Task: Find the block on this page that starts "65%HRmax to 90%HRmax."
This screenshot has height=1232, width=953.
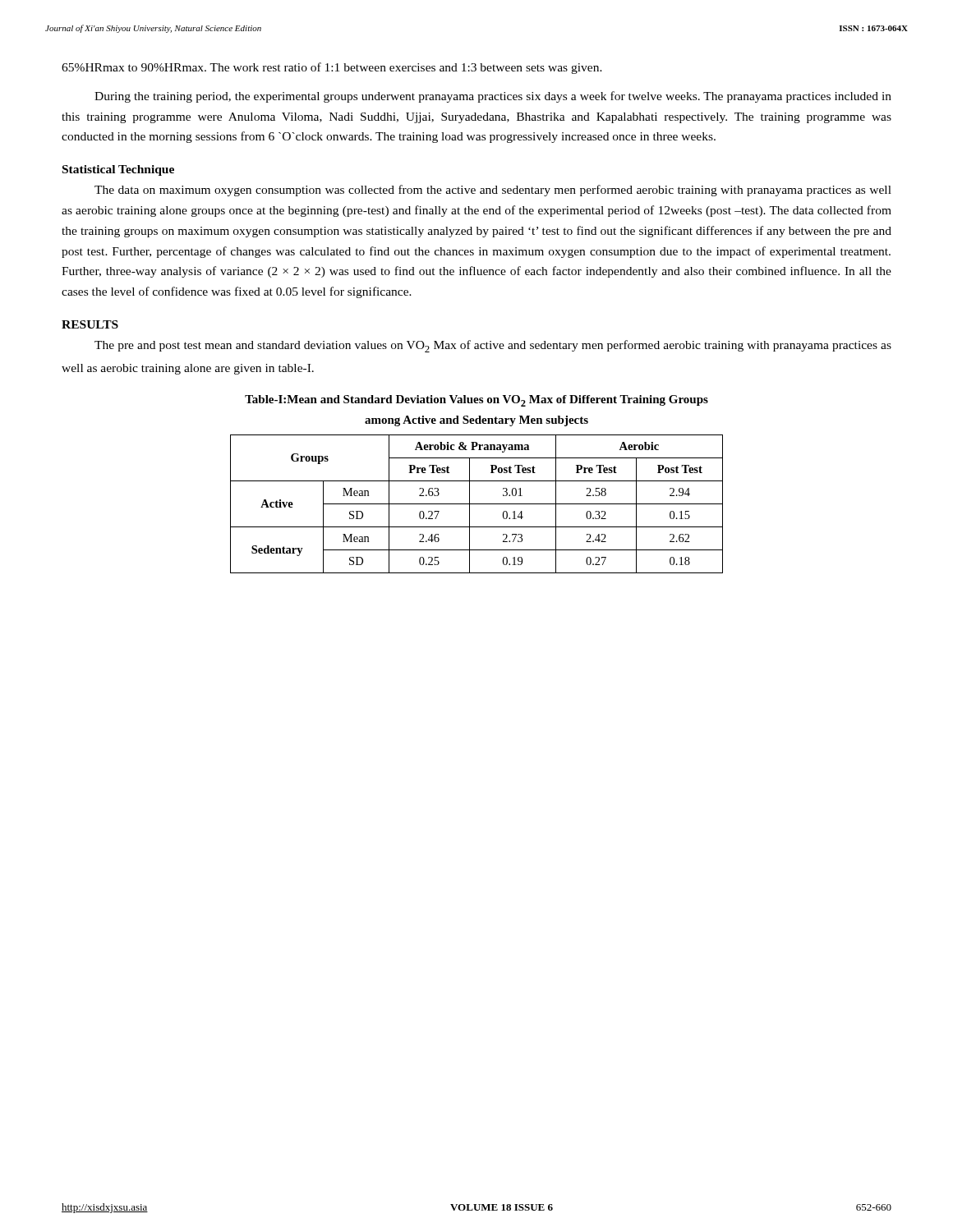Action: coord(332,67)
